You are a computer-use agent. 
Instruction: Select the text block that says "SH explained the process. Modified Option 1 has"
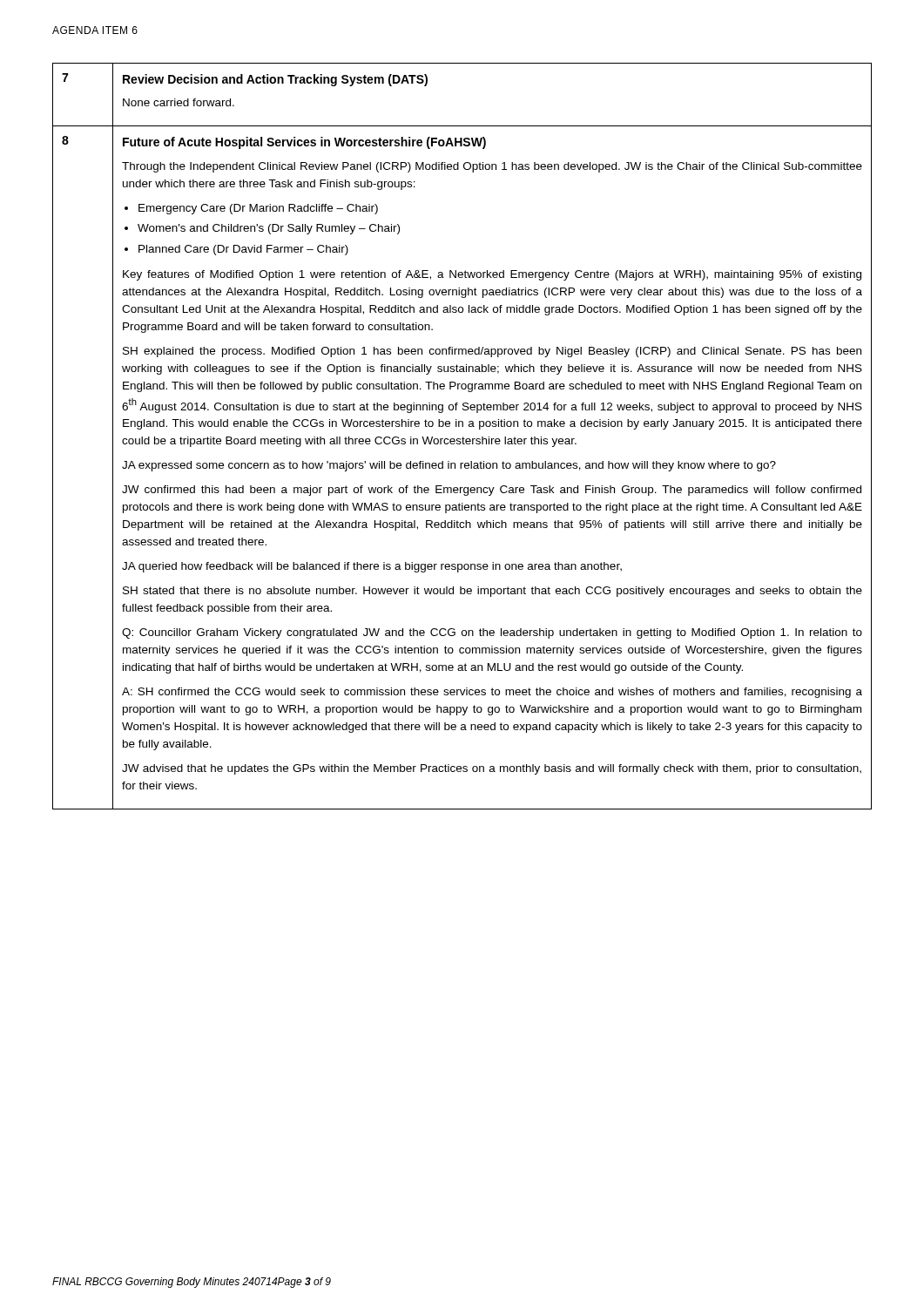coord(492,396)
